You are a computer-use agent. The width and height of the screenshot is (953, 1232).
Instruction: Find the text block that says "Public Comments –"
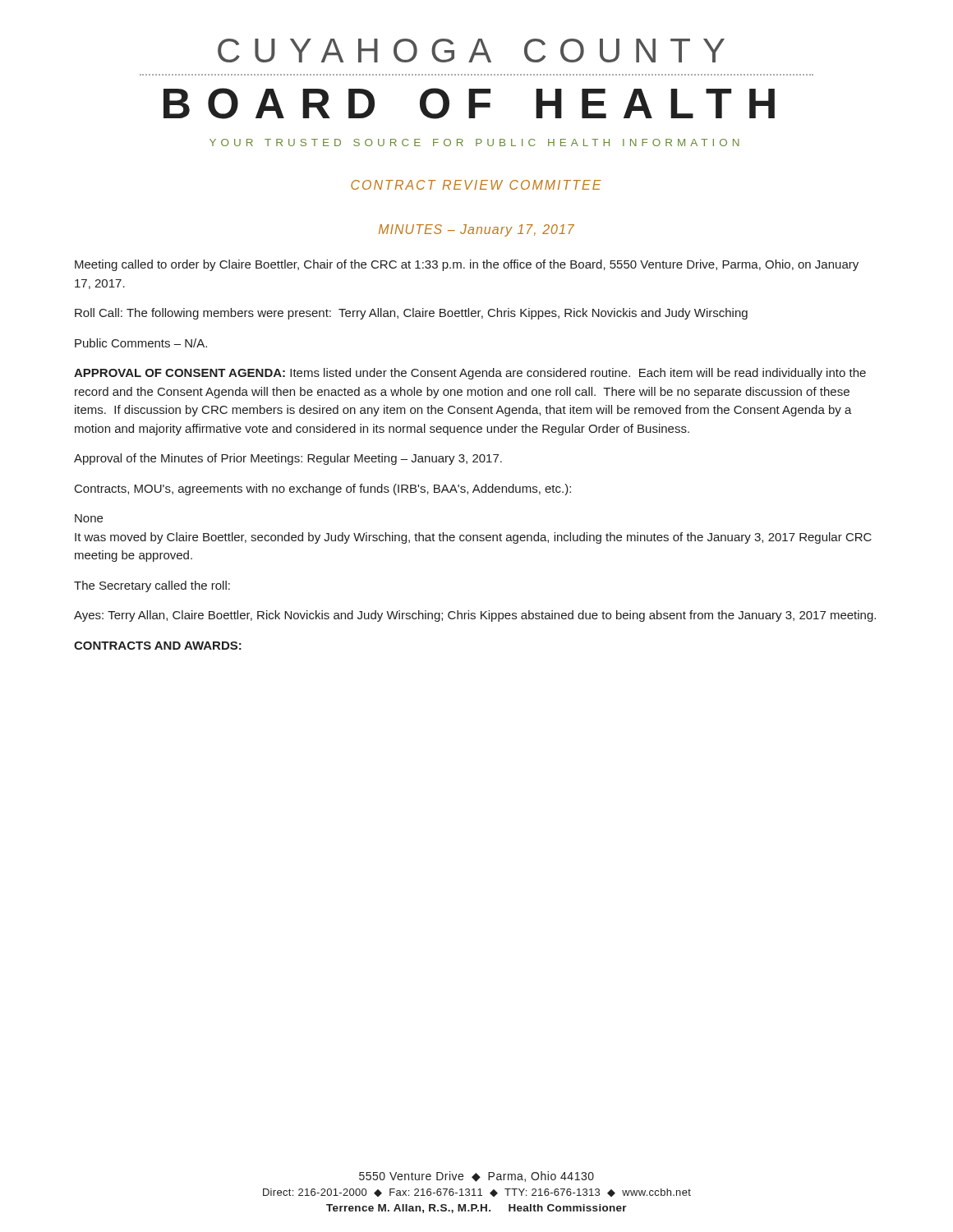click(141, 343)
